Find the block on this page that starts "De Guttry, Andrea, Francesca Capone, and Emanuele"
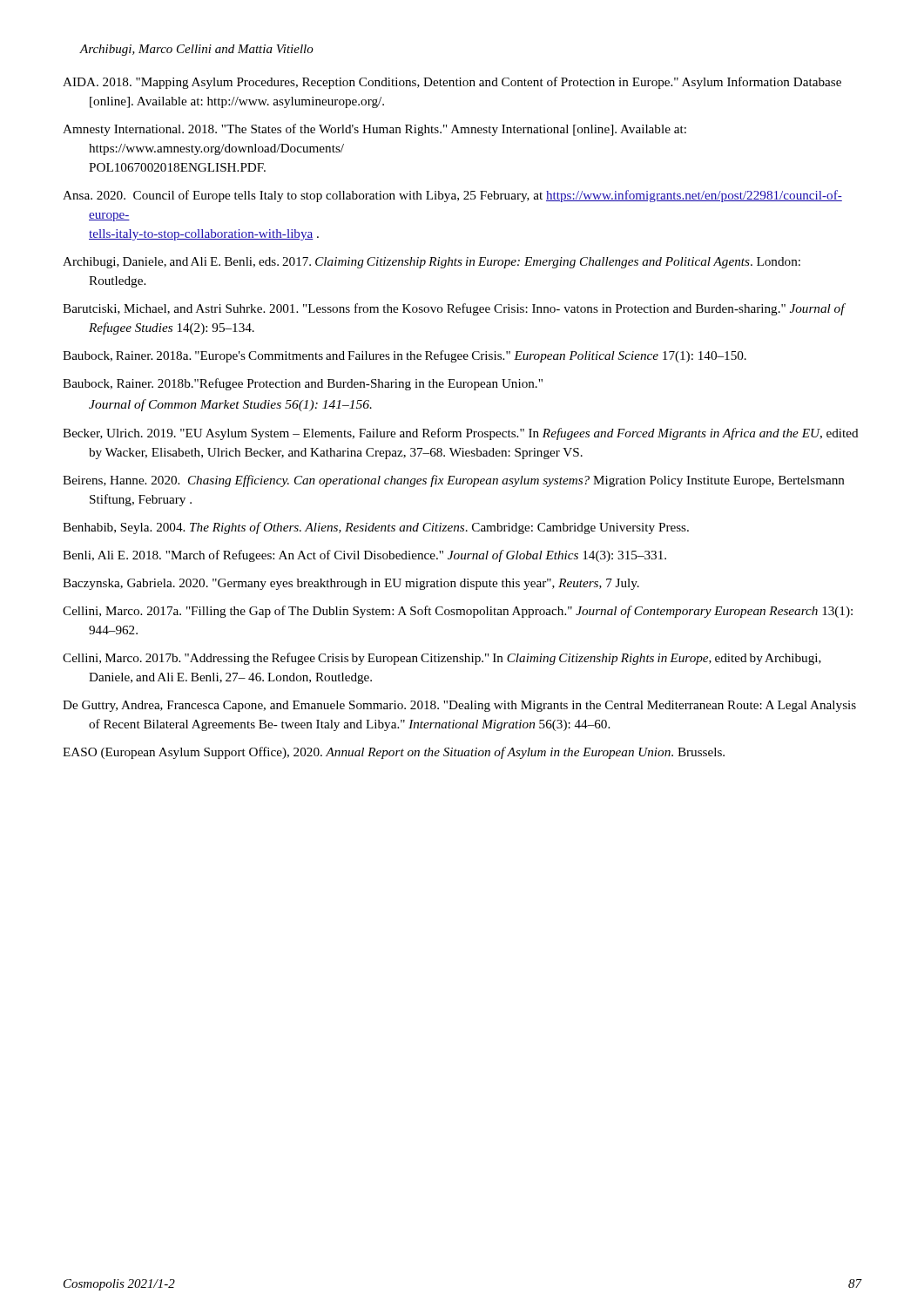The width and height of the screenshot is (924, 1307). click(x=460, y=714)
